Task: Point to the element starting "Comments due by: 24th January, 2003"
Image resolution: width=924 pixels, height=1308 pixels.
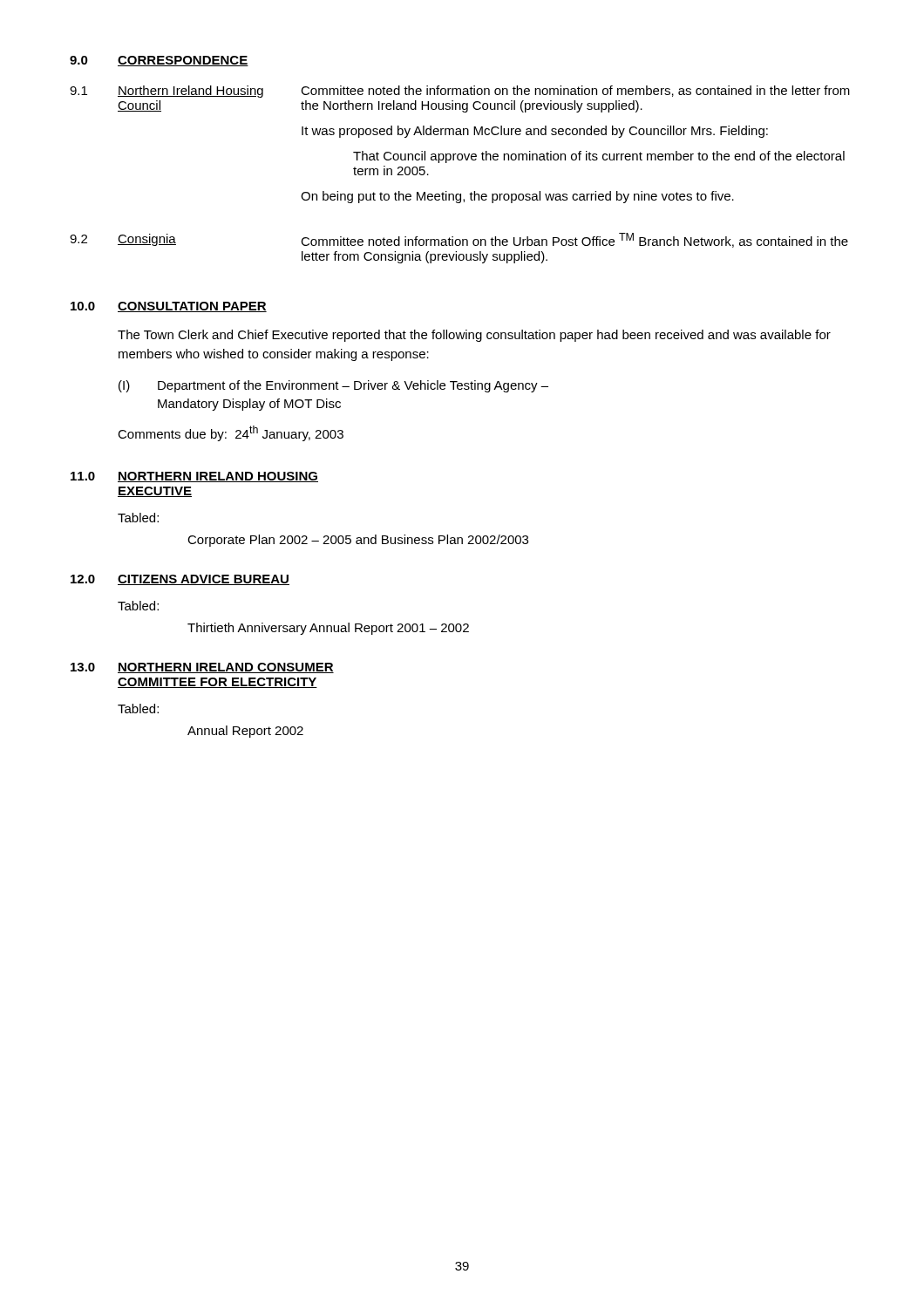Action: click(x=231, y=432)
